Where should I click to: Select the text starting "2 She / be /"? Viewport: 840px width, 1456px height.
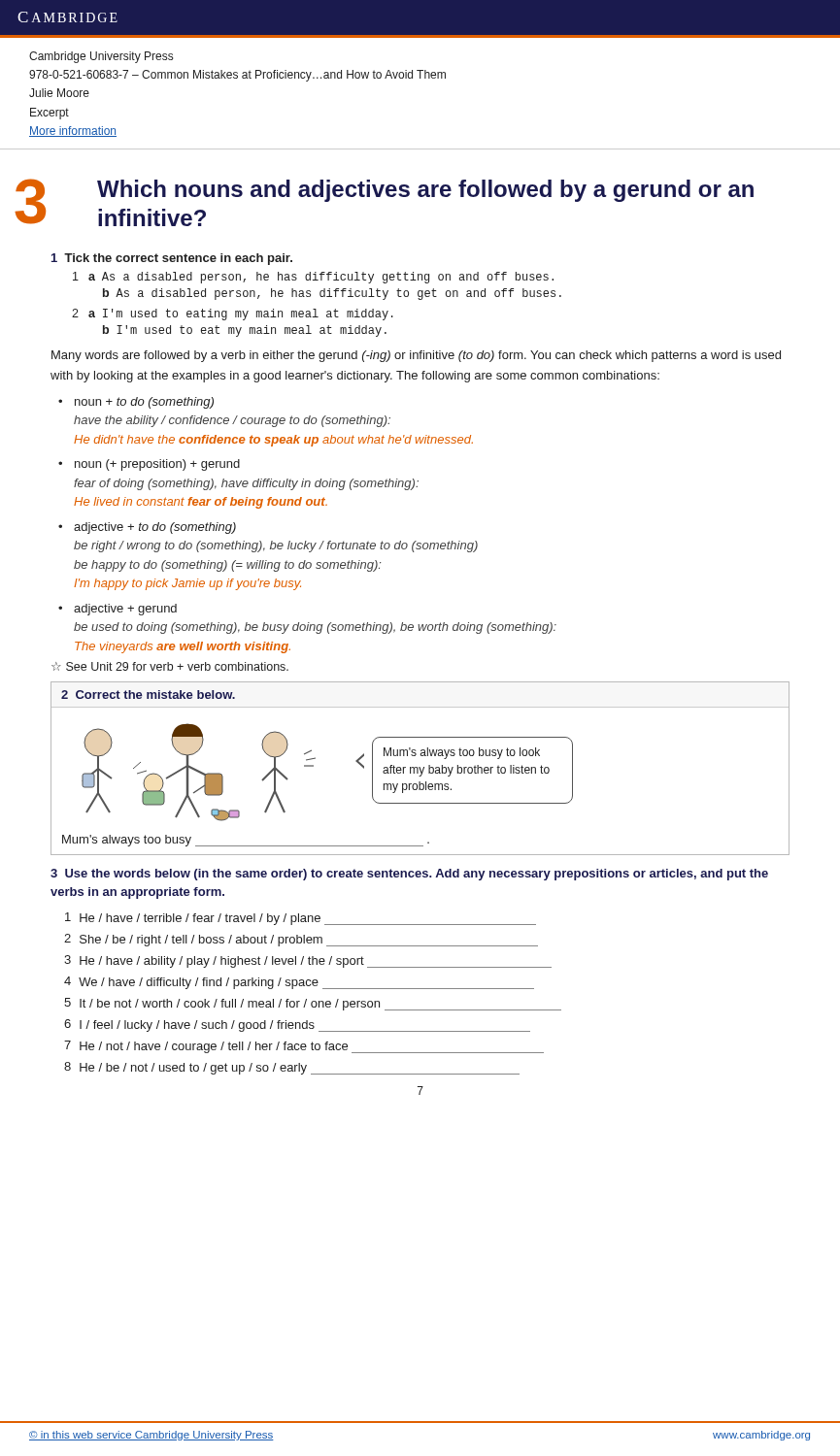click(x=301, y=938)
